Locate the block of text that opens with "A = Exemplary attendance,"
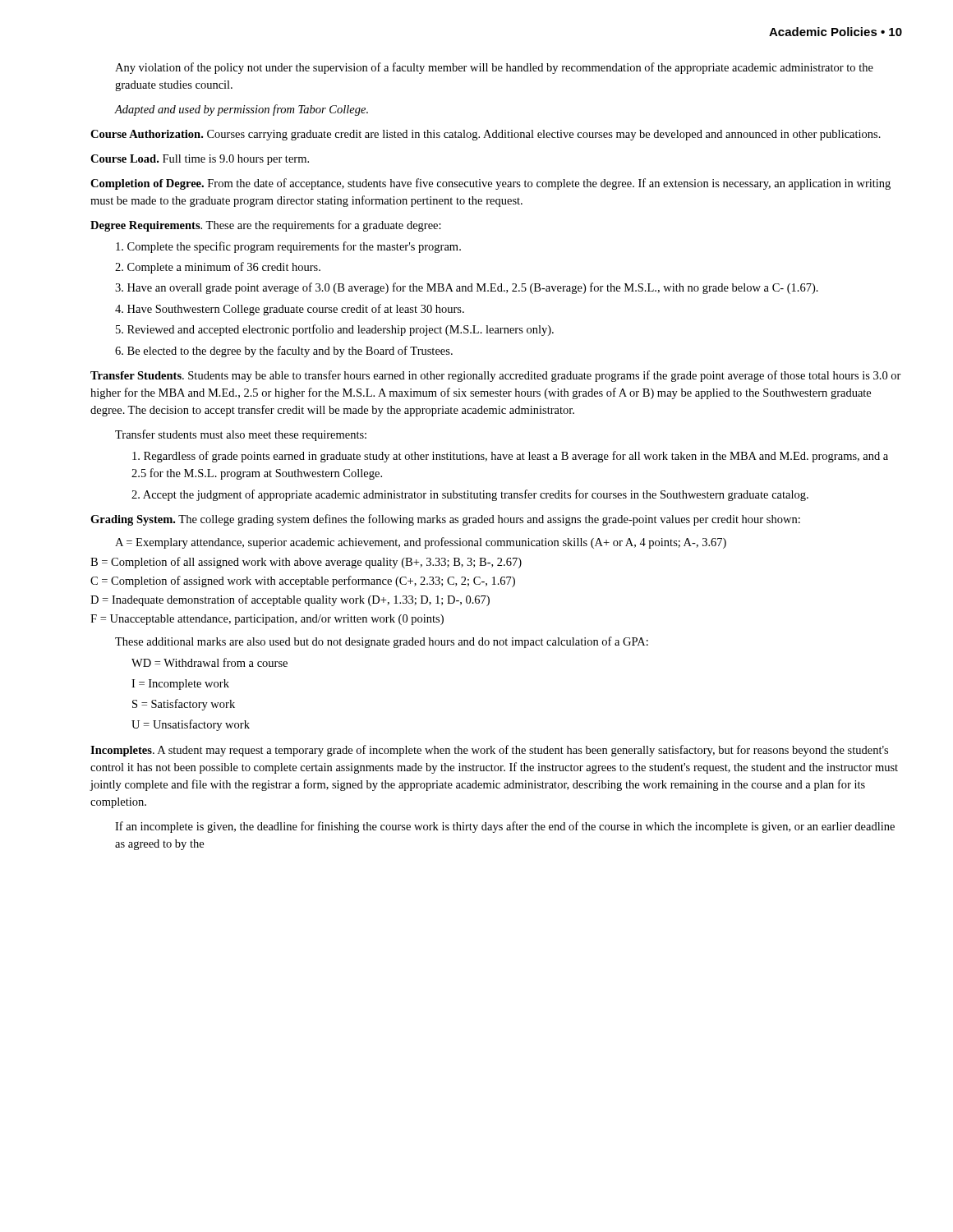Image resolution: width=953 pixels, height=1232 pixels. click(x=421, y=542)
